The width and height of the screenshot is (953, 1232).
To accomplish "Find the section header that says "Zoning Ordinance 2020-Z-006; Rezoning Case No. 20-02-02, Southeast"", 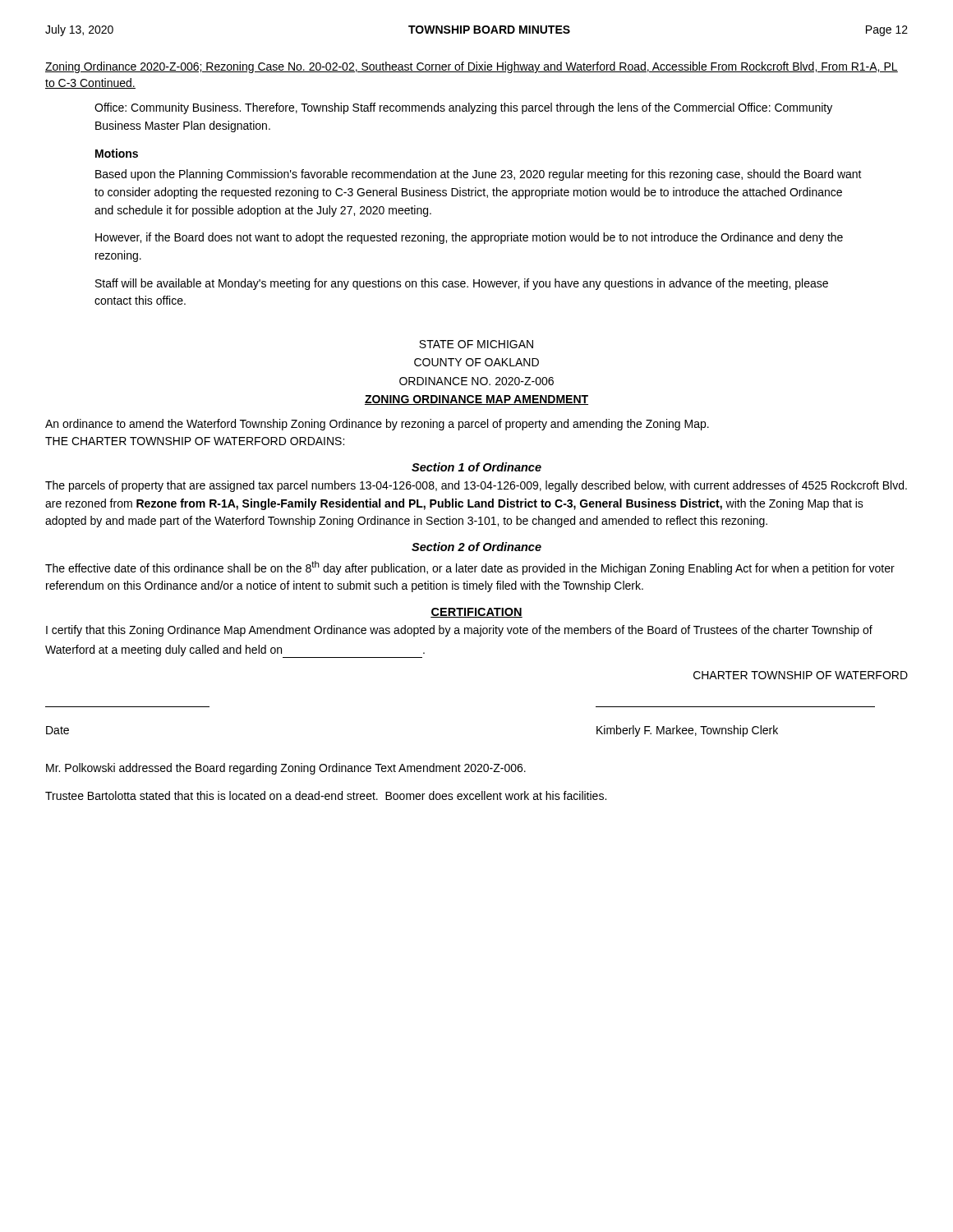I will point(471,75).
